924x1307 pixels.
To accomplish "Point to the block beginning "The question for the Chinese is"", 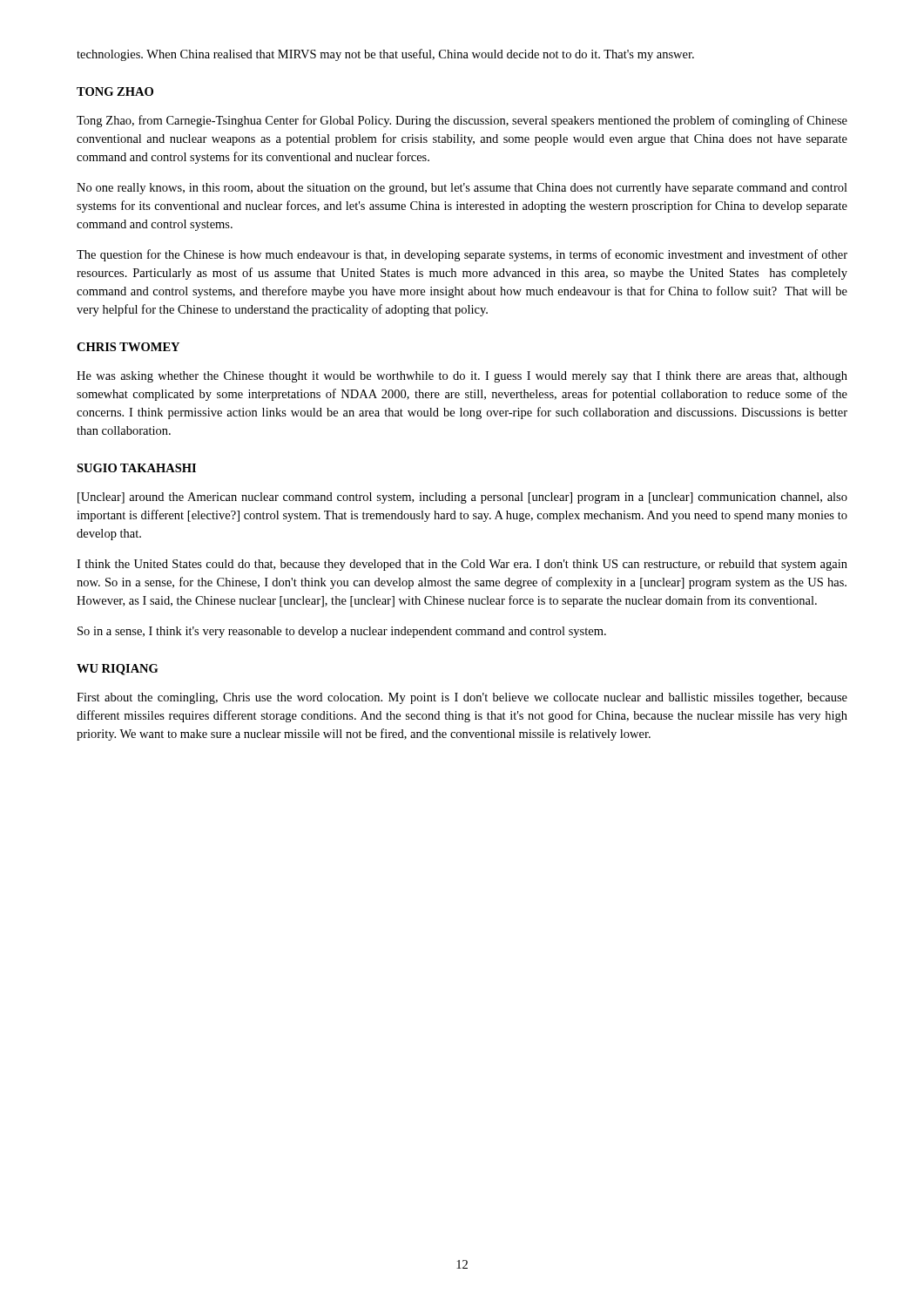I will (462, 282).
